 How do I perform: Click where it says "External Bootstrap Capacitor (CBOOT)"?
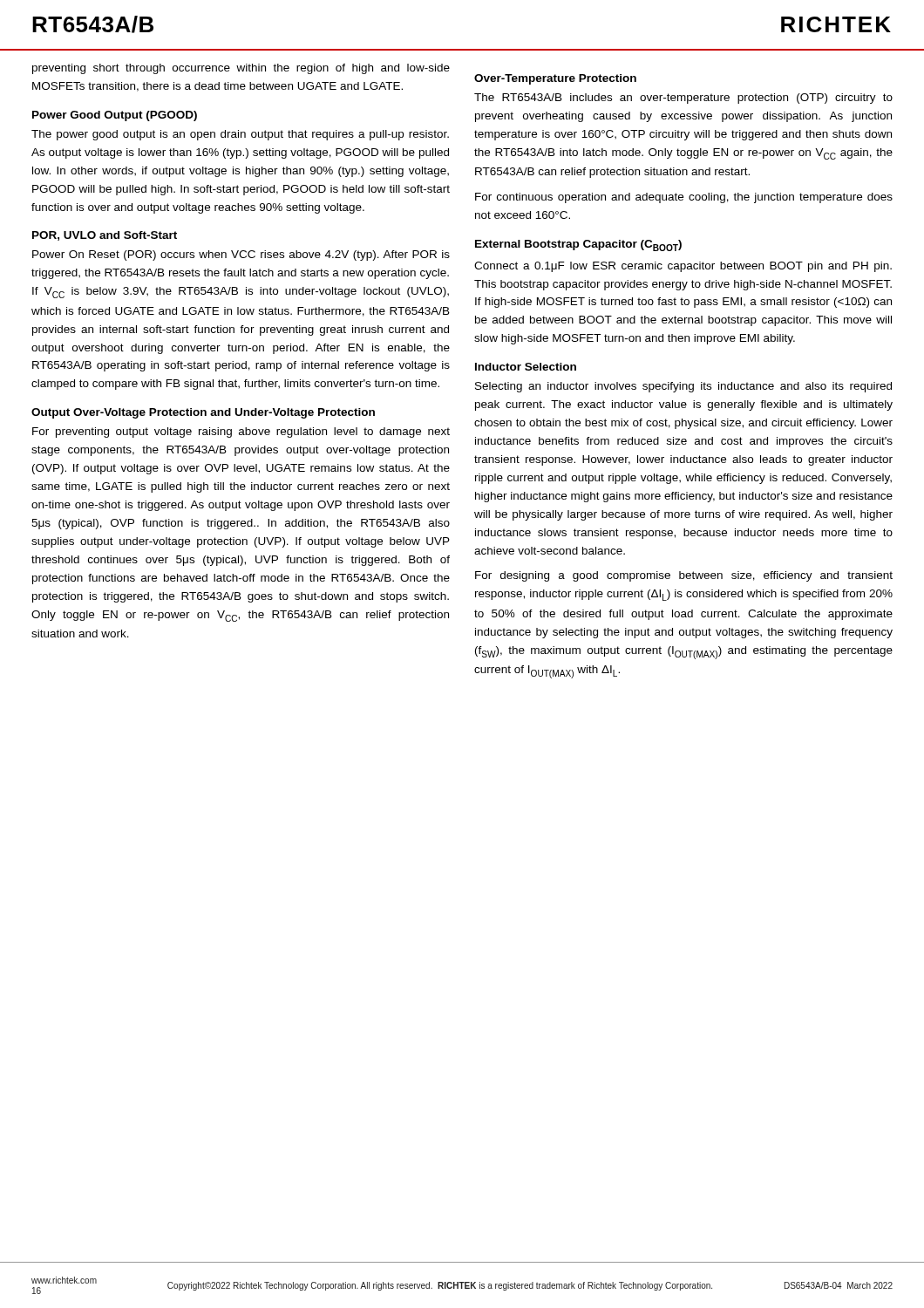(x=683, y=245)
